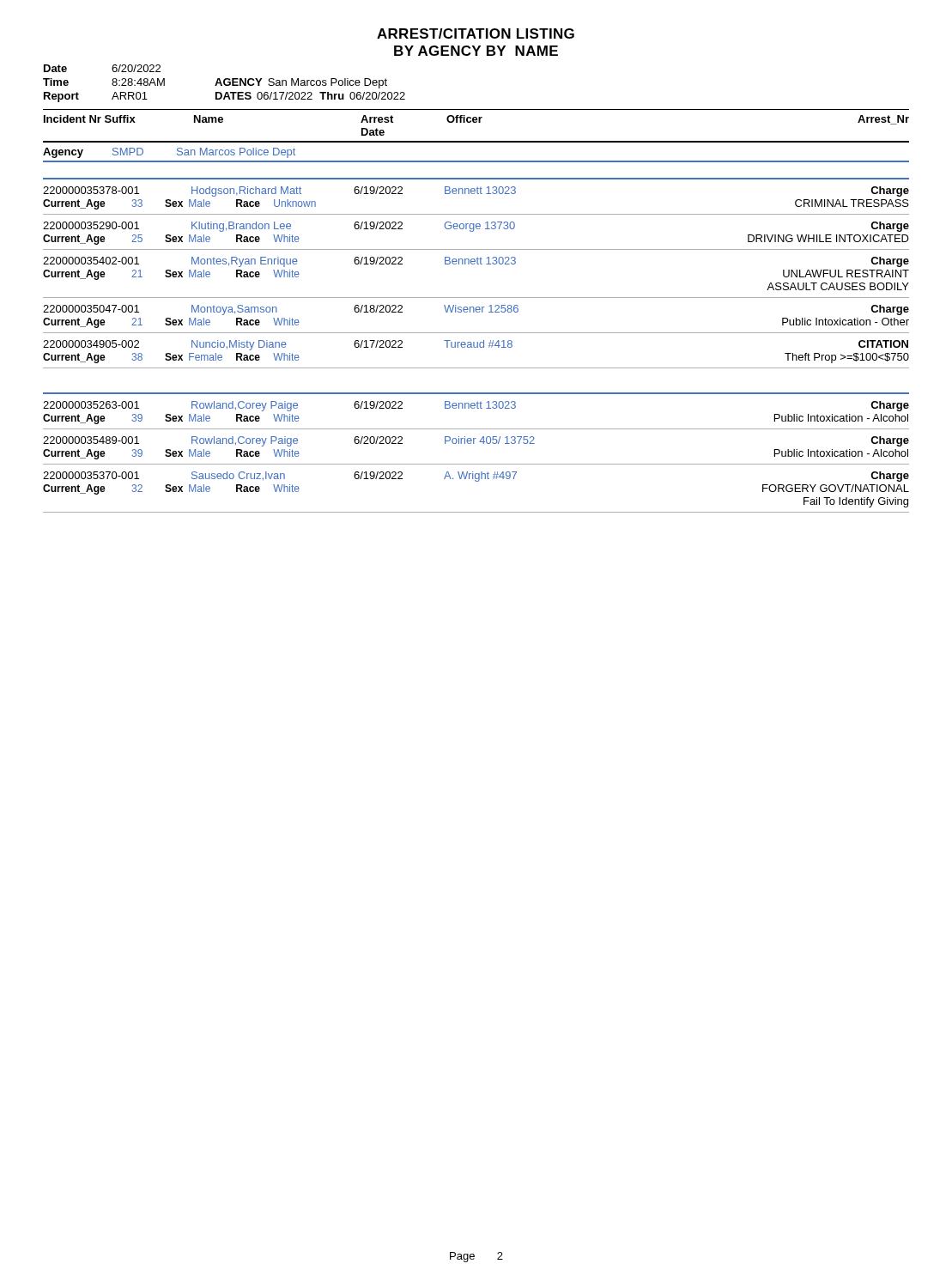Select the passage starting "Agency SMPD San Marcos Police Dept"
Viewport: 952px width, 1288px height.
click(x=169, y=152)
